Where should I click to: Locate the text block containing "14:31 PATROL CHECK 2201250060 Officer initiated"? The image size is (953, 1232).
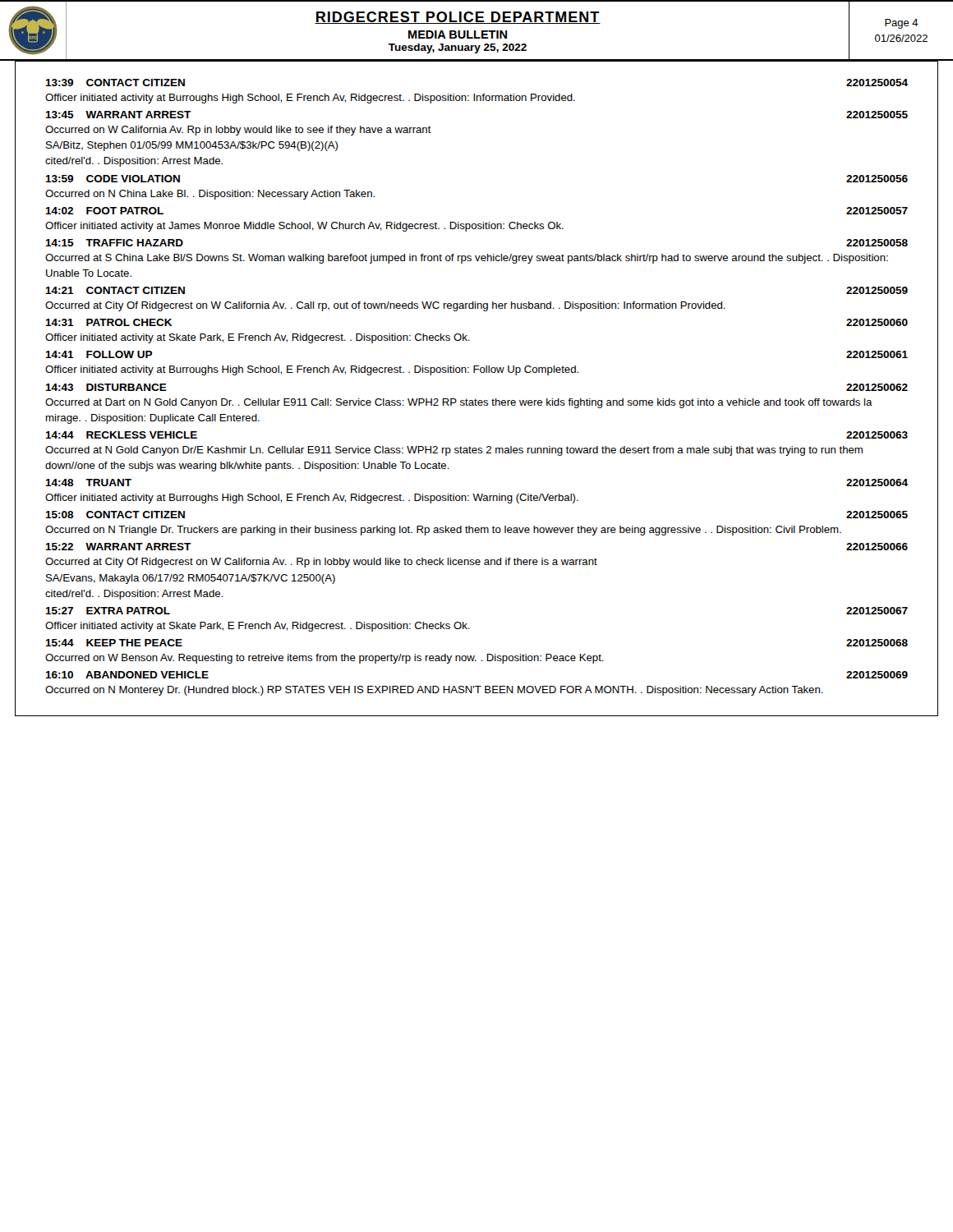[x=476, y=331]
